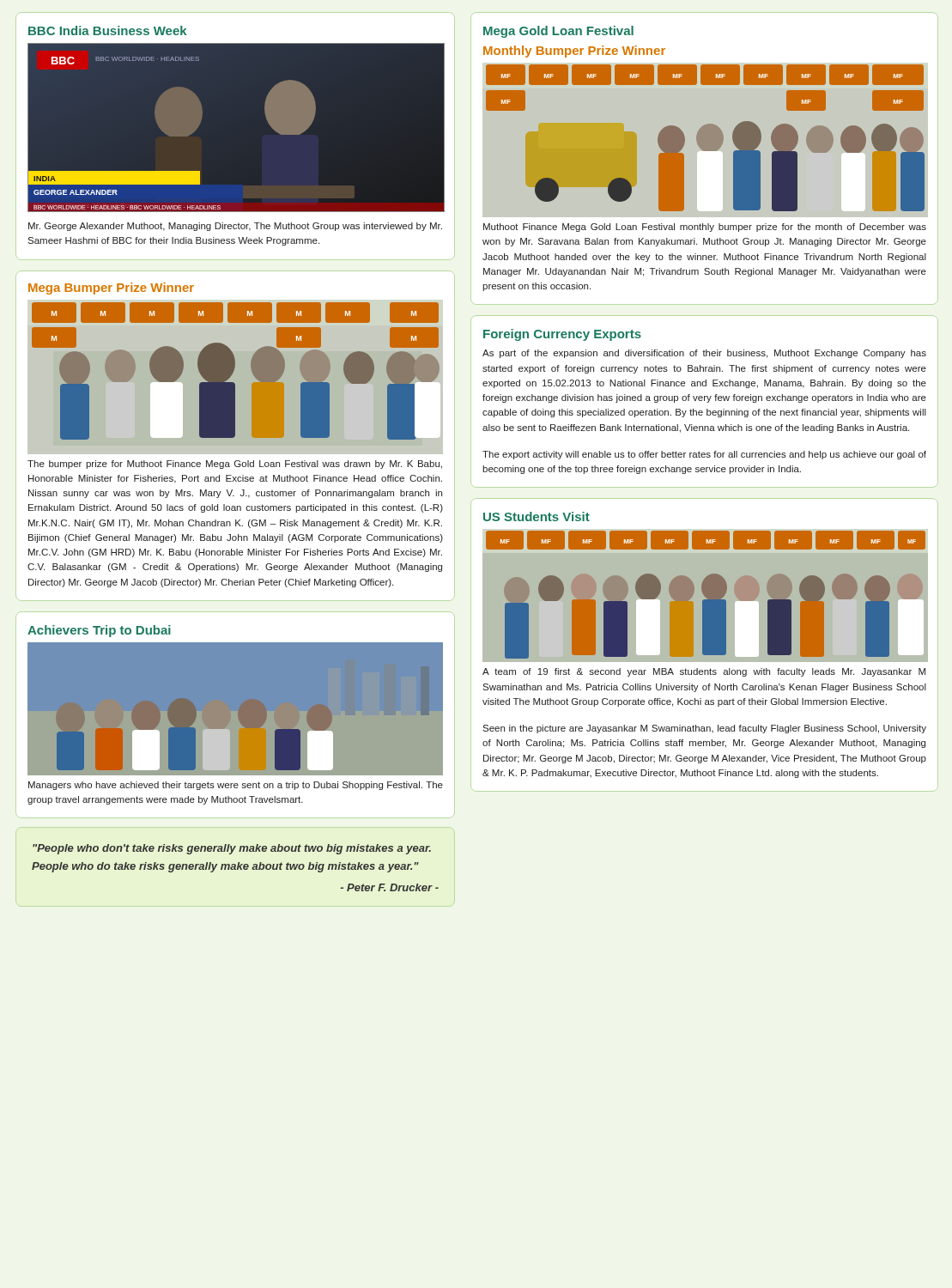
Task: Select the passage starting ""People who don't take risks generally"
Action: 235,867
